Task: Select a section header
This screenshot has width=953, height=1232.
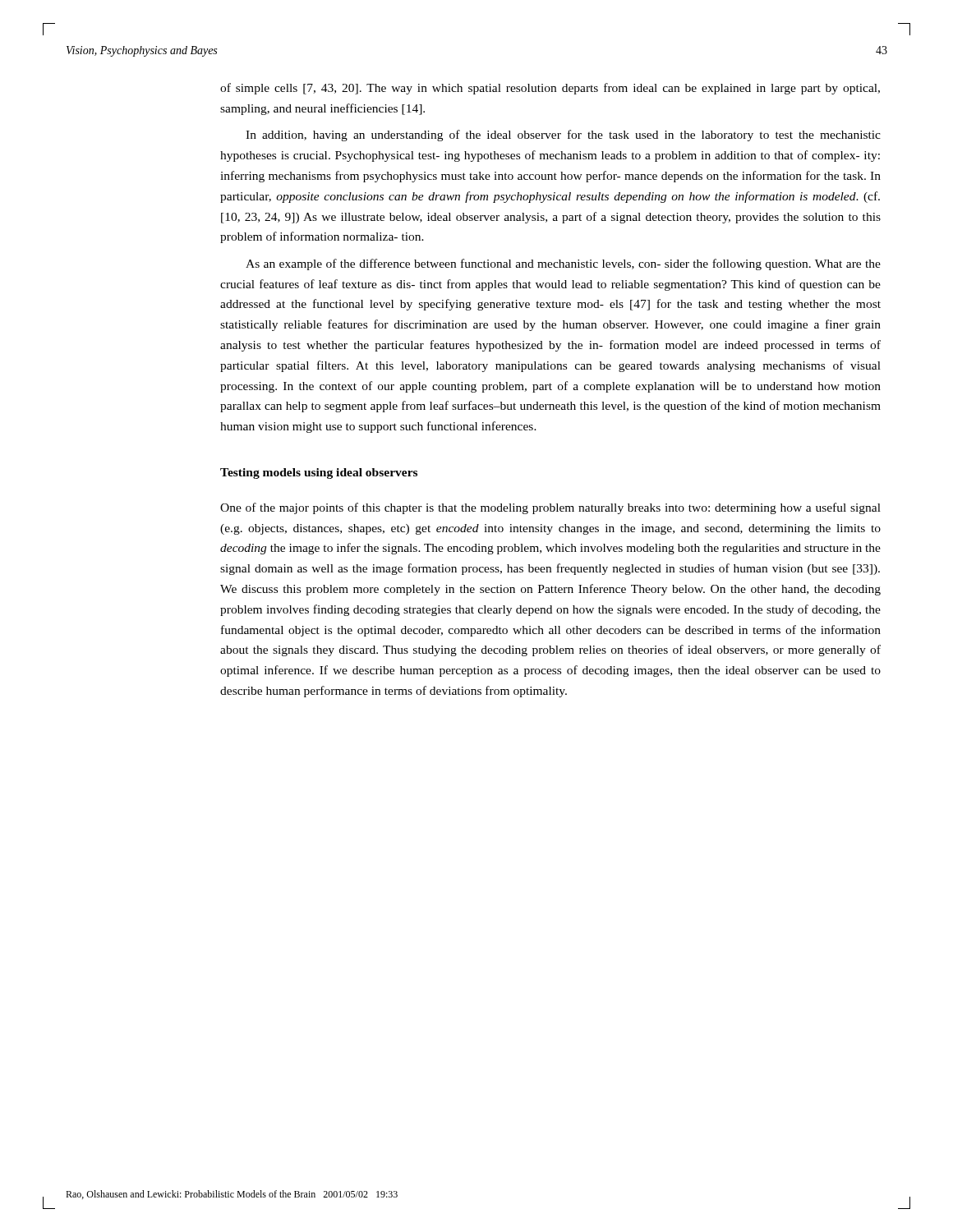Action: point(319,472)
